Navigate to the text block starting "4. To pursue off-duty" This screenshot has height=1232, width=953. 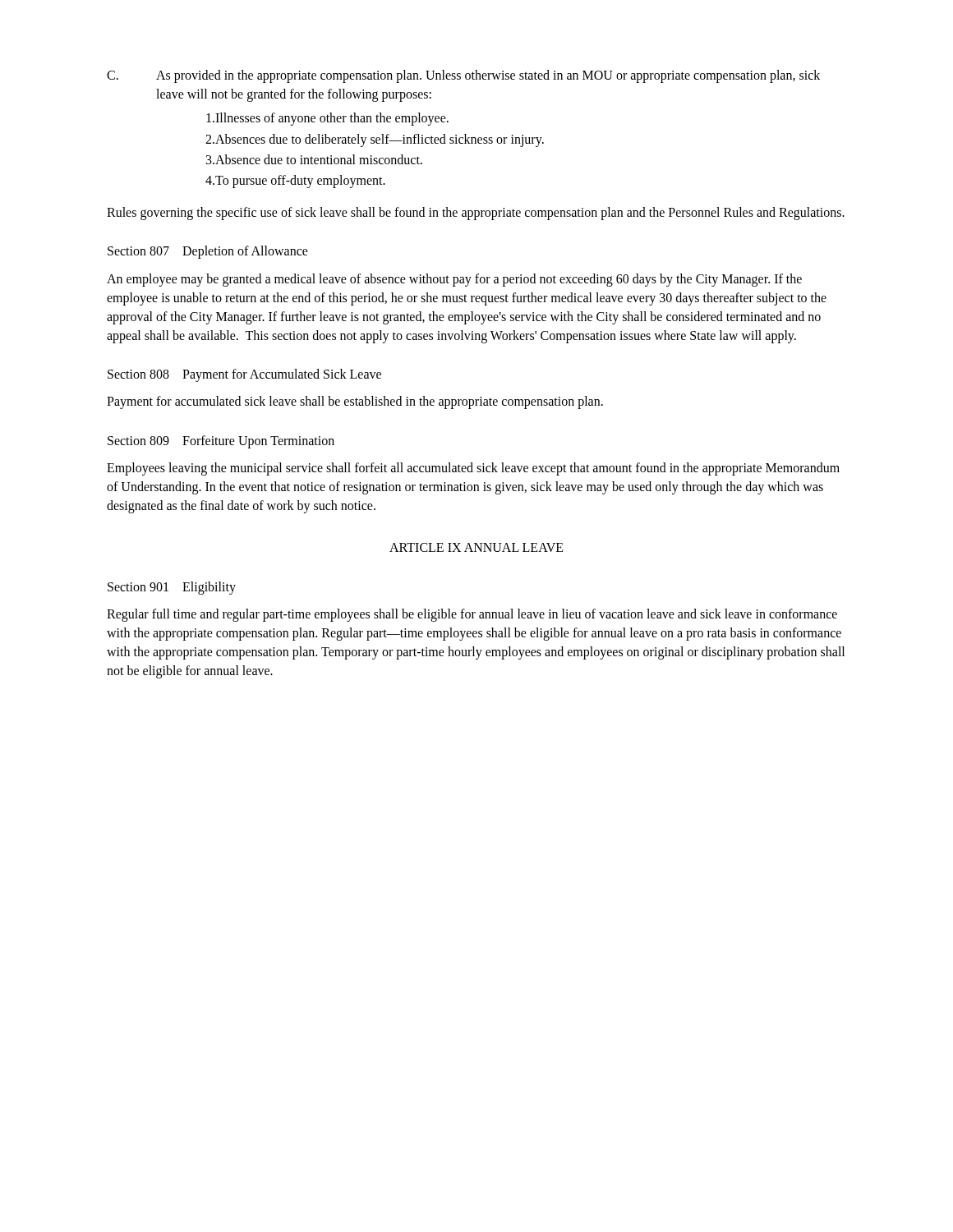[295, 182]
